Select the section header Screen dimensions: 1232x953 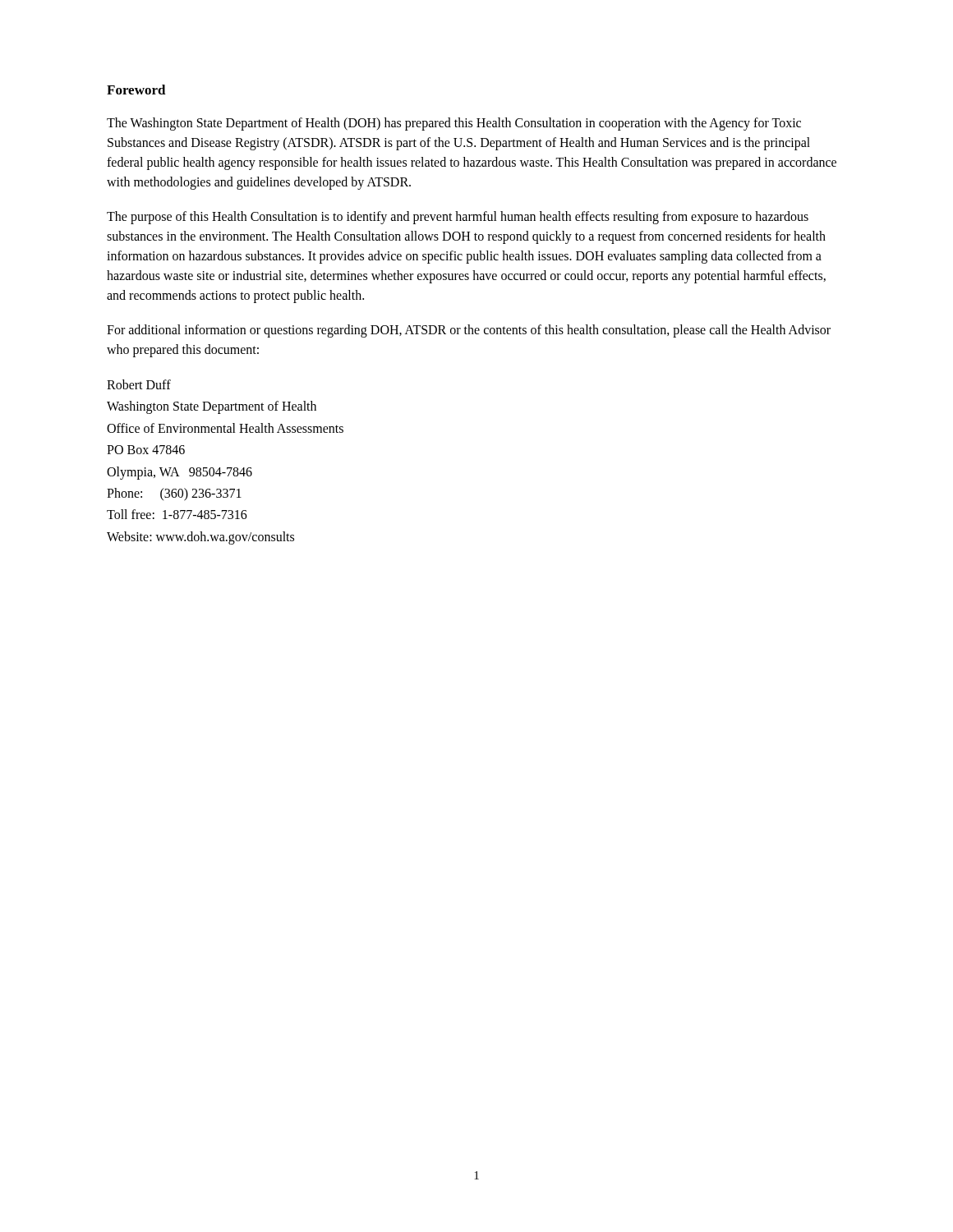(136, 90)
